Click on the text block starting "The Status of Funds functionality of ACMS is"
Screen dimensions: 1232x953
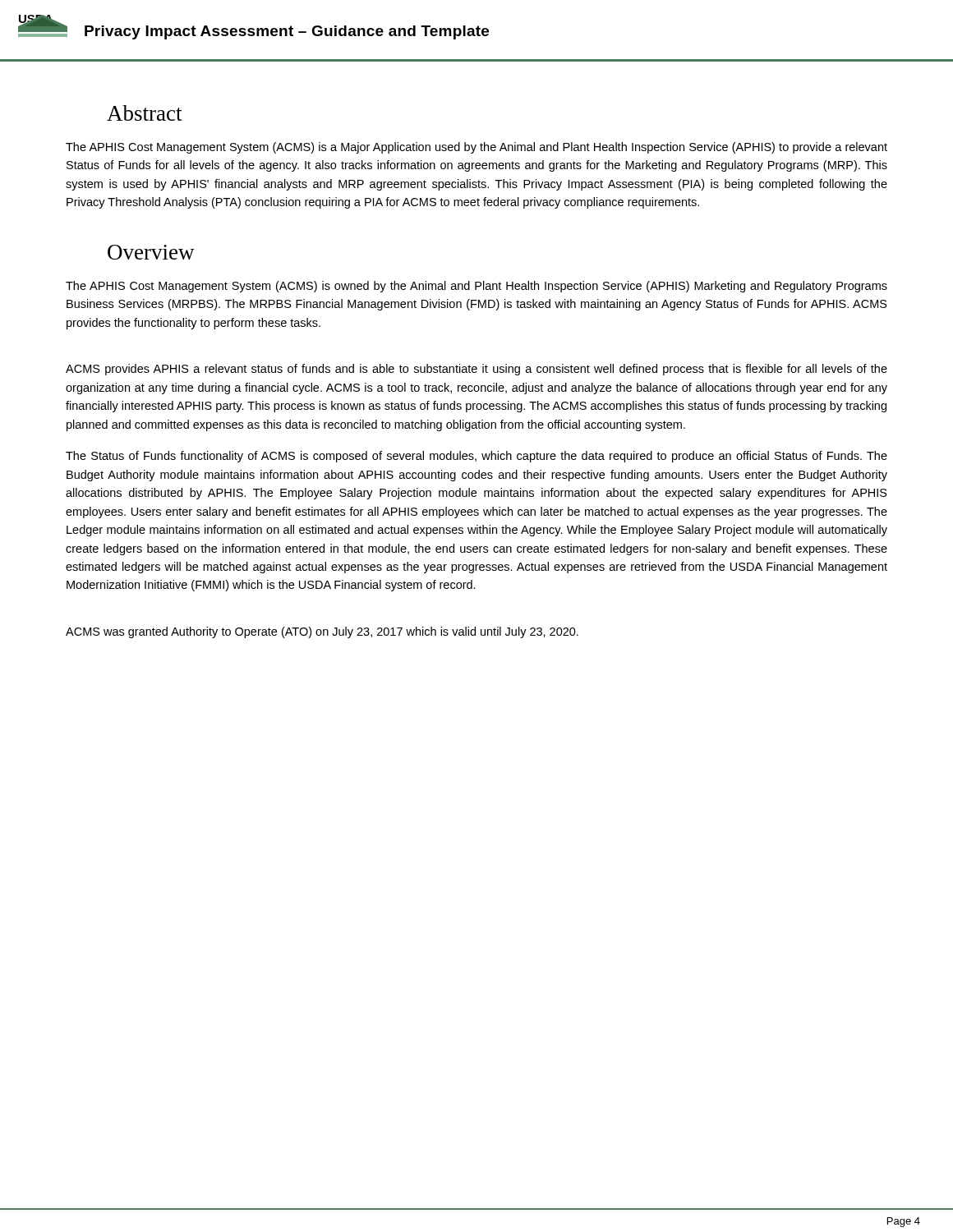pos(476,521)
